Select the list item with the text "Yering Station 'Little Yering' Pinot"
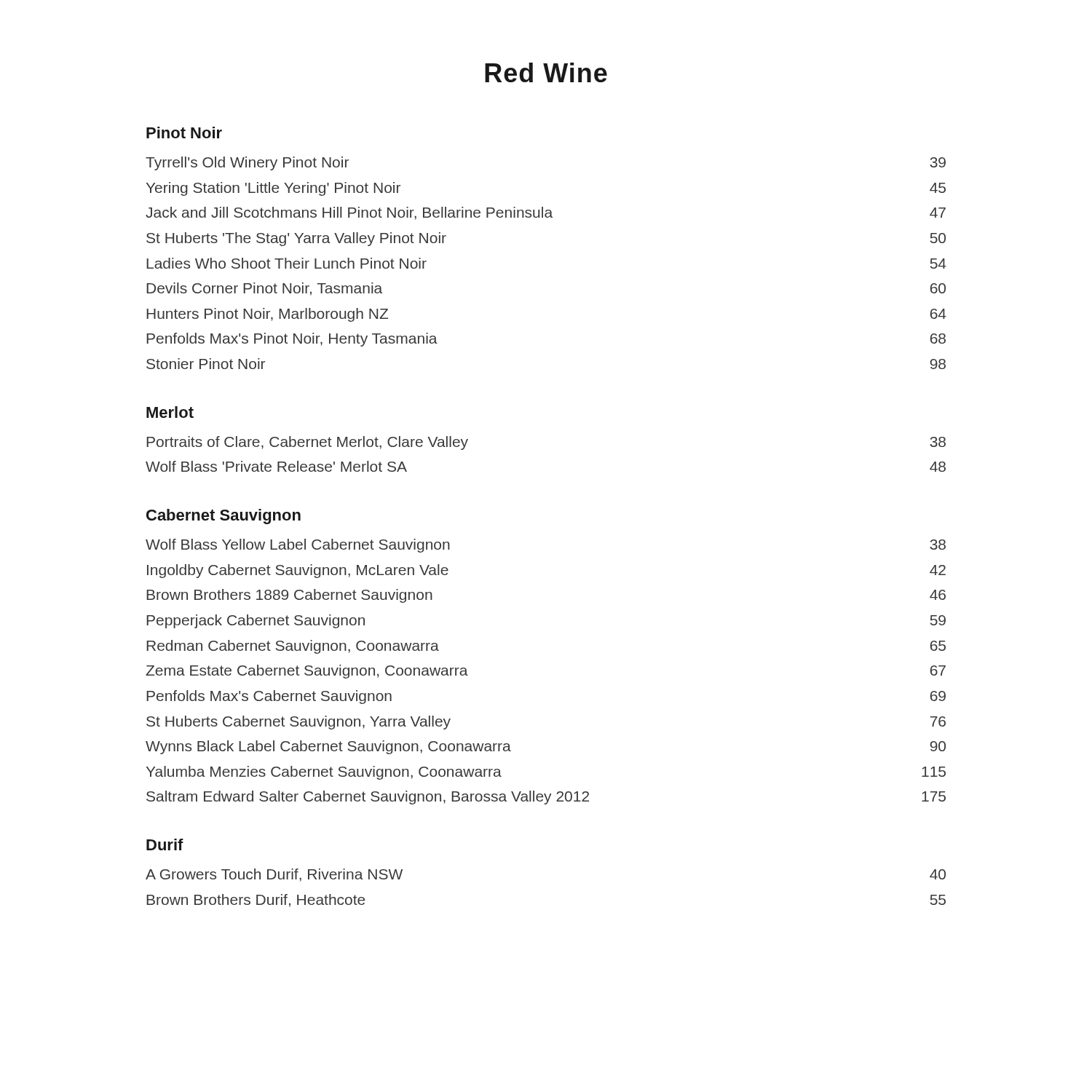Viewport: 1092px width, 1092px height. point(275,189)
